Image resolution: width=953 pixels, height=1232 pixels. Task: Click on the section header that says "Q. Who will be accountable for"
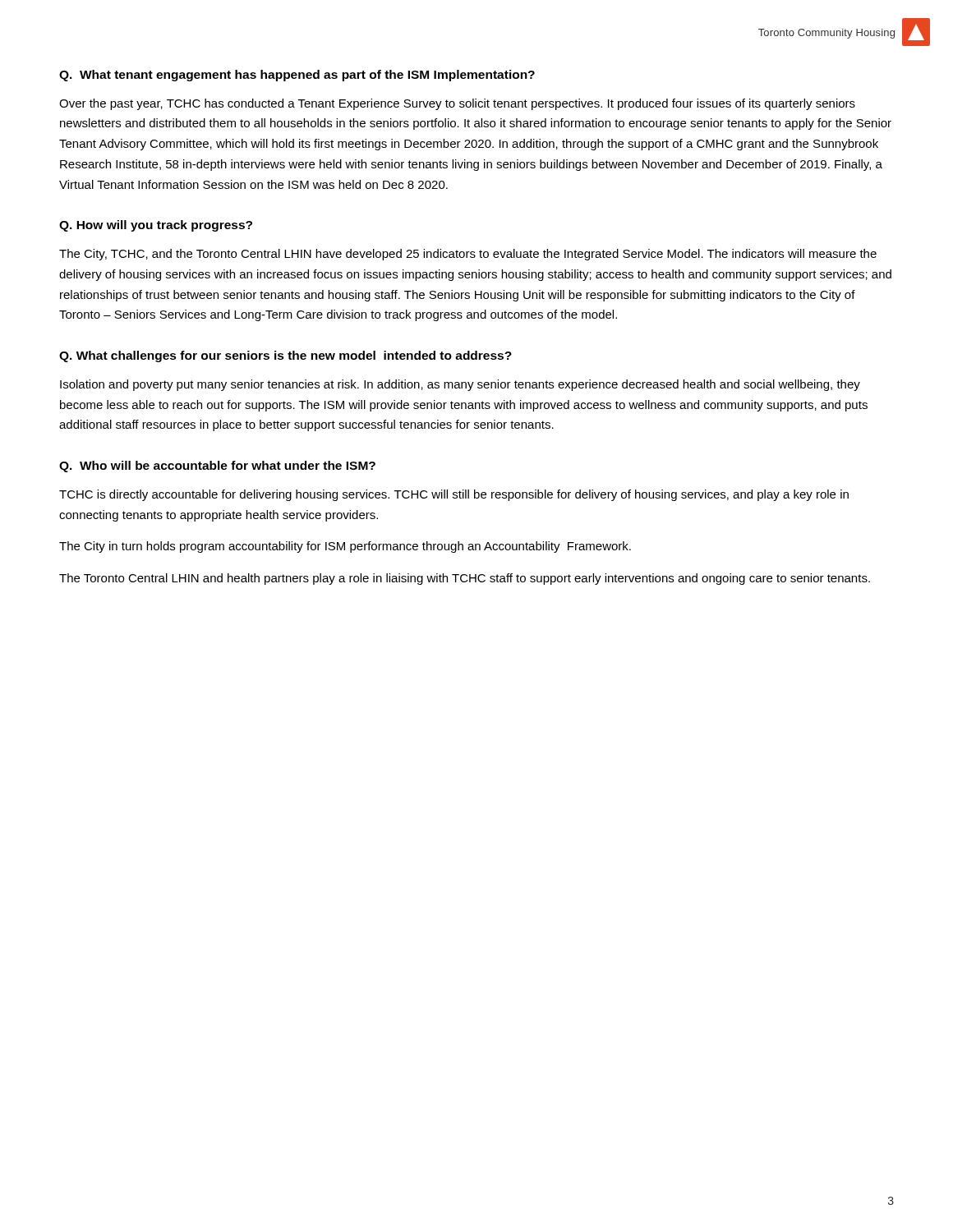[x=218, y=465]
